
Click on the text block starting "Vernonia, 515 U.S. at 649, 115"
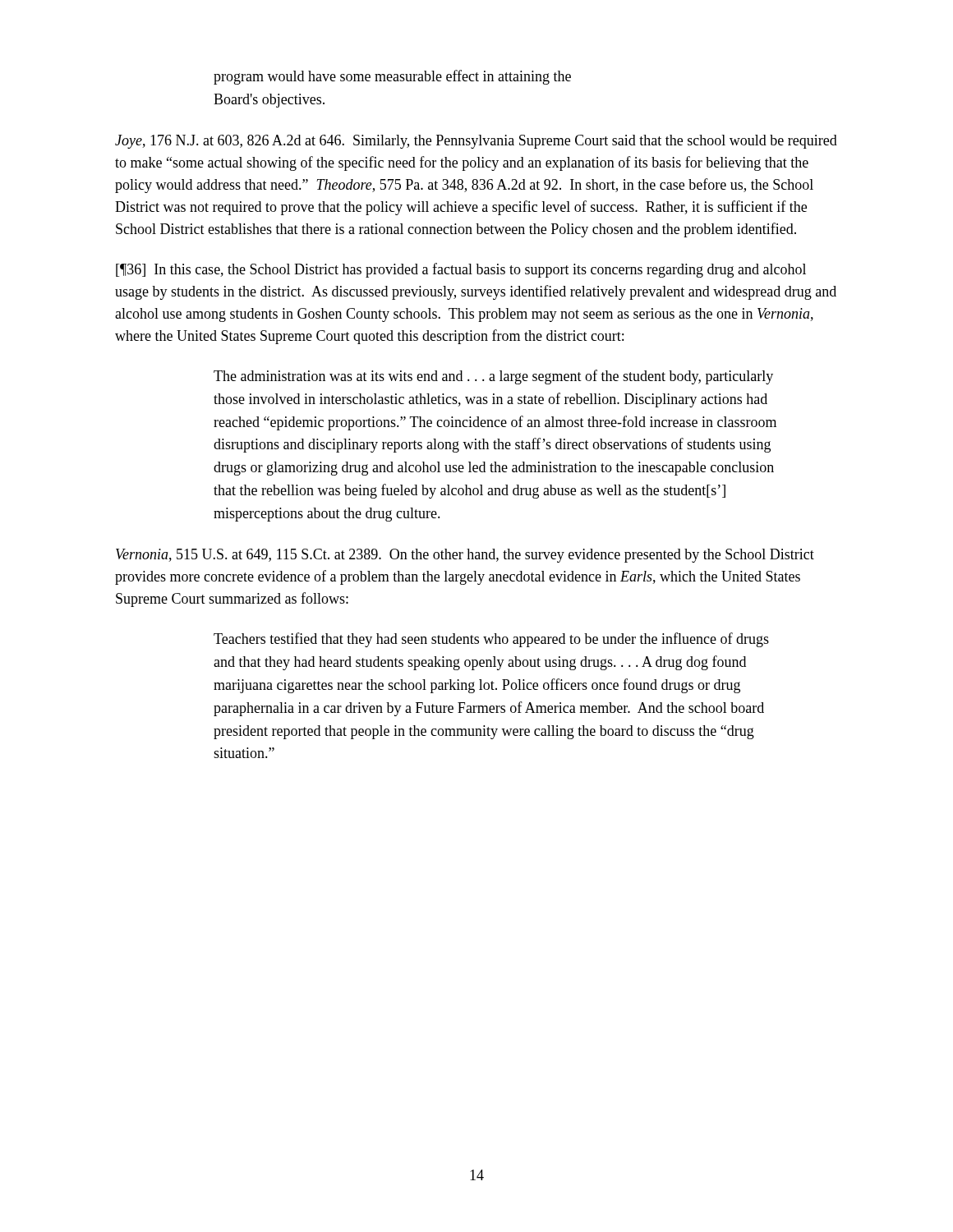[x=476, y=577]
